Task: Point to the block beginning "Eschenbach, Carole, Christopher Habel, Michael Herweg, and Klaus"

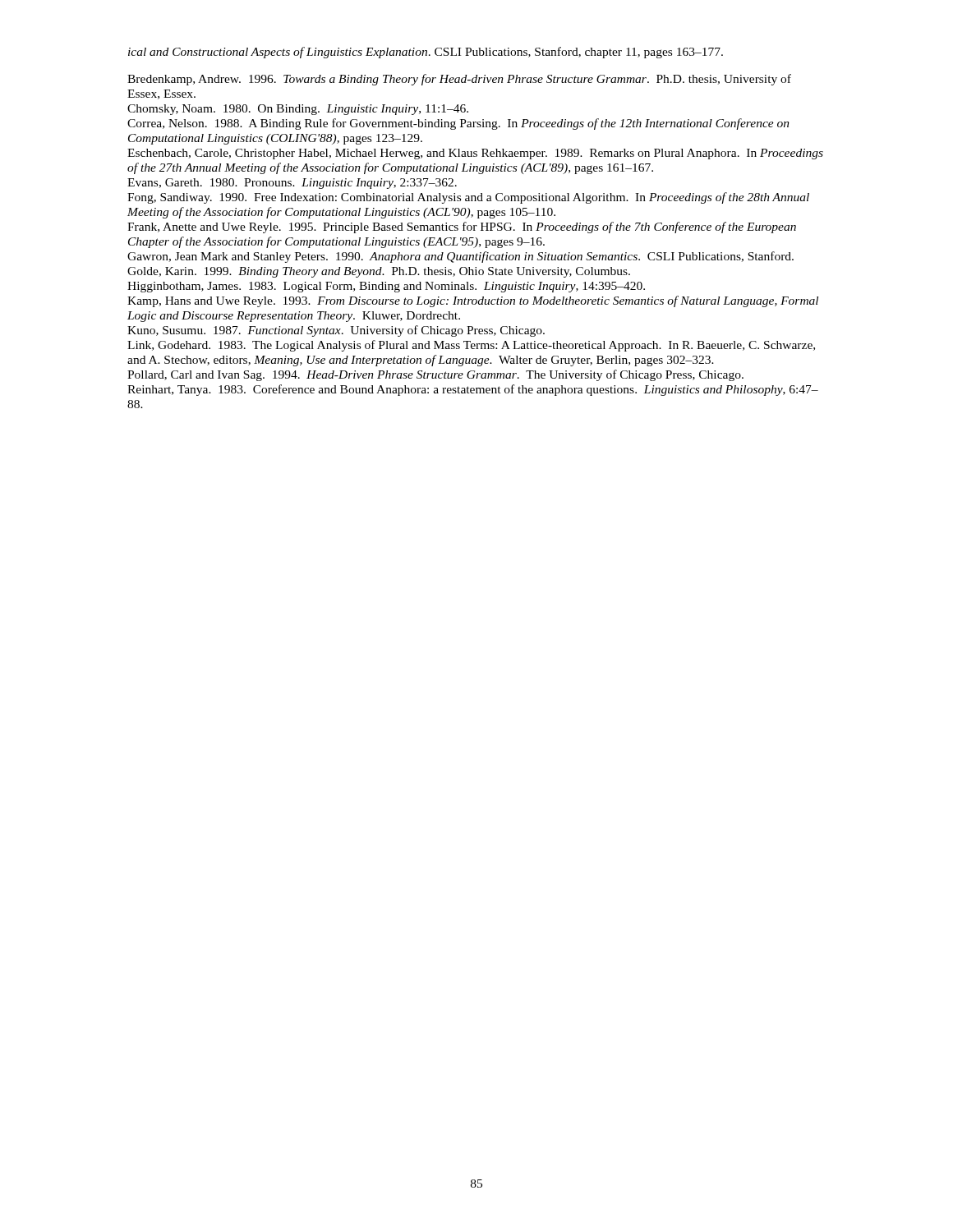Action: [x=475, y=160]
